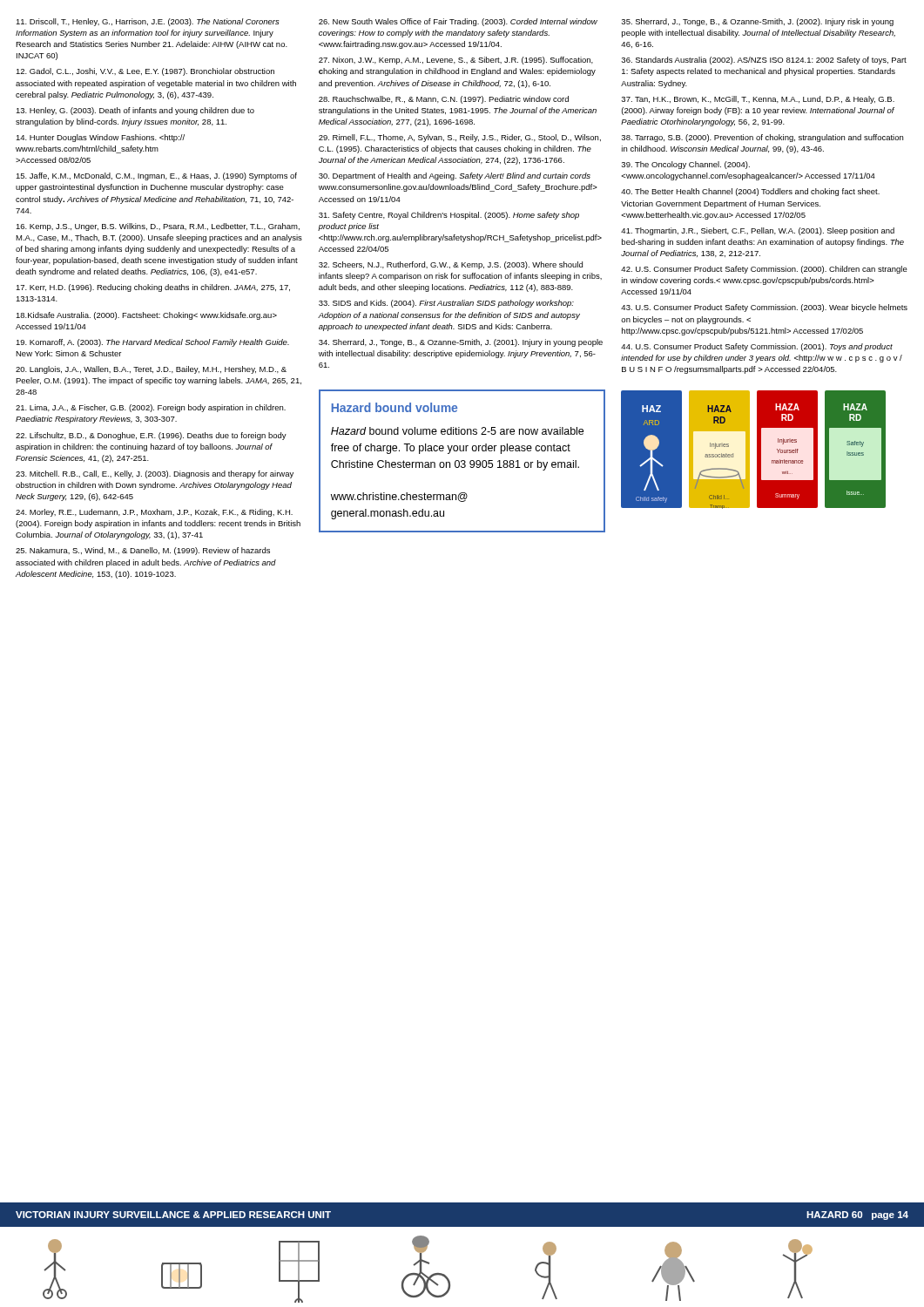
Task: Select the region starting "Hazard bound volume editions 2-5 are"
Action: point(457,473)
